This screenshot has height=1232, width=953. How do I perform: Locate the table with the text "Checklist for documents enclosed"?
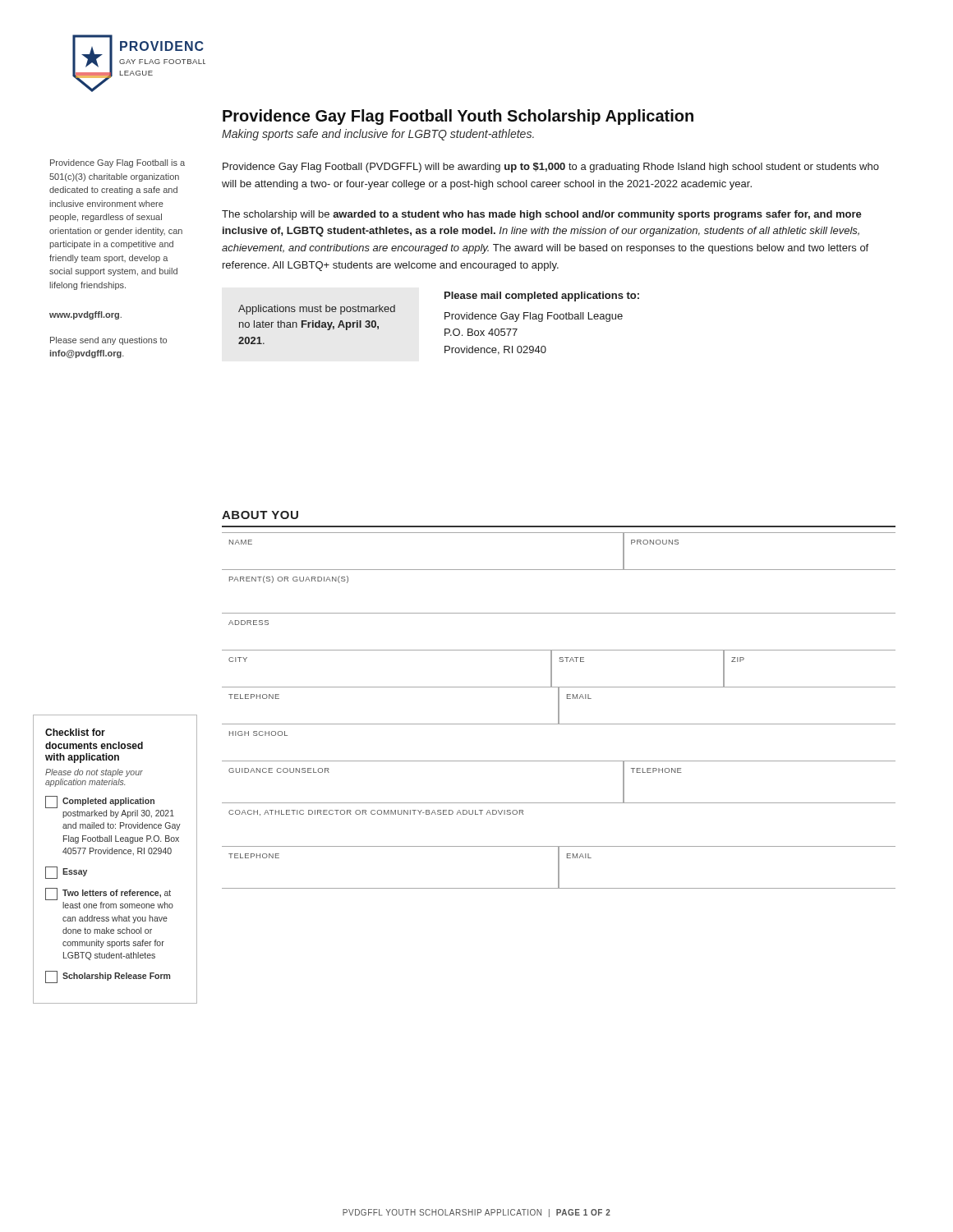tap(115, 859)
